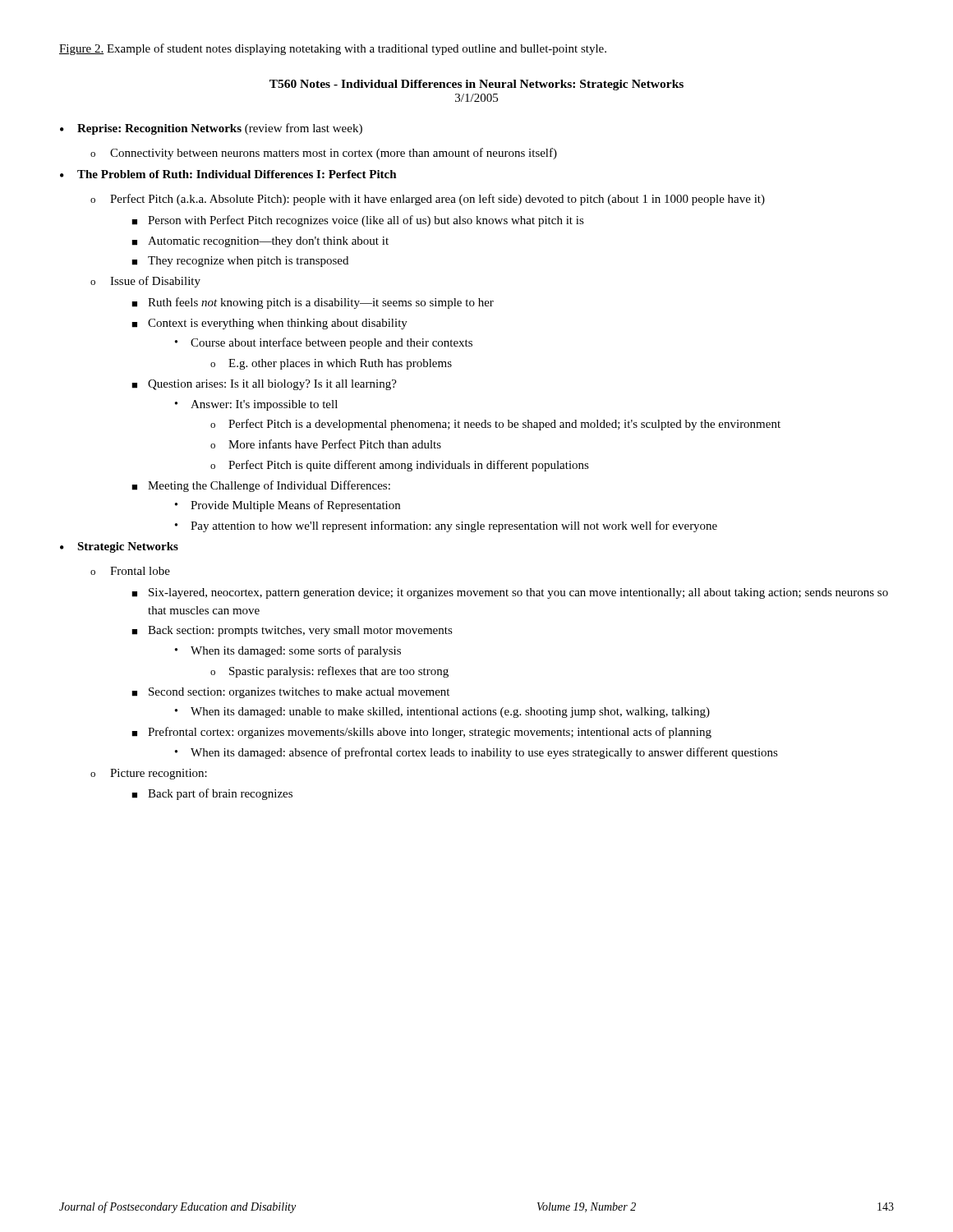953x1232 pixels.
Task: Locate the passage starting "• Reprise: Recognition"
Action: click(x=211, y=129)
